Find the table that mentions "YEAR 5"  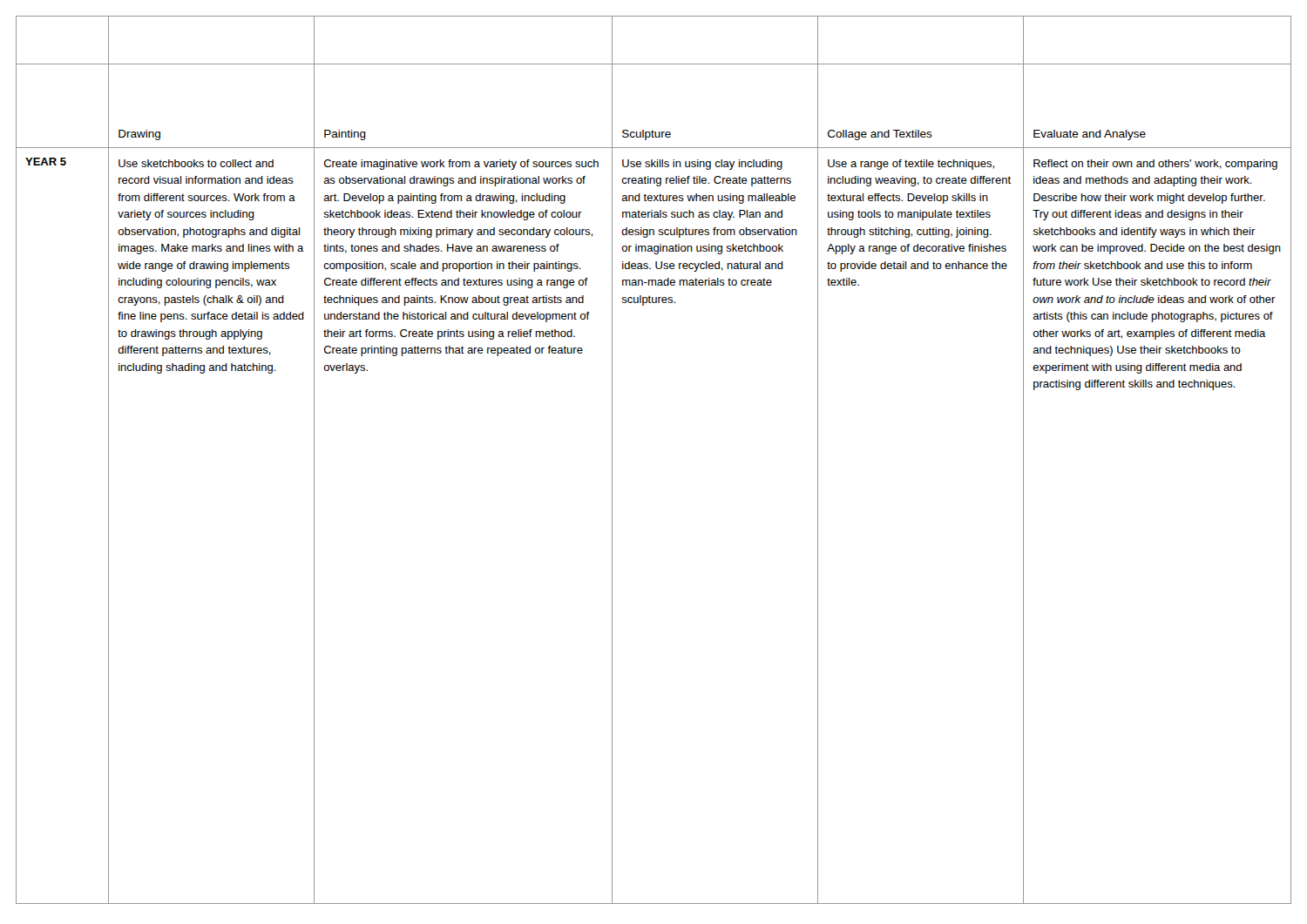(x=654, y=462)
